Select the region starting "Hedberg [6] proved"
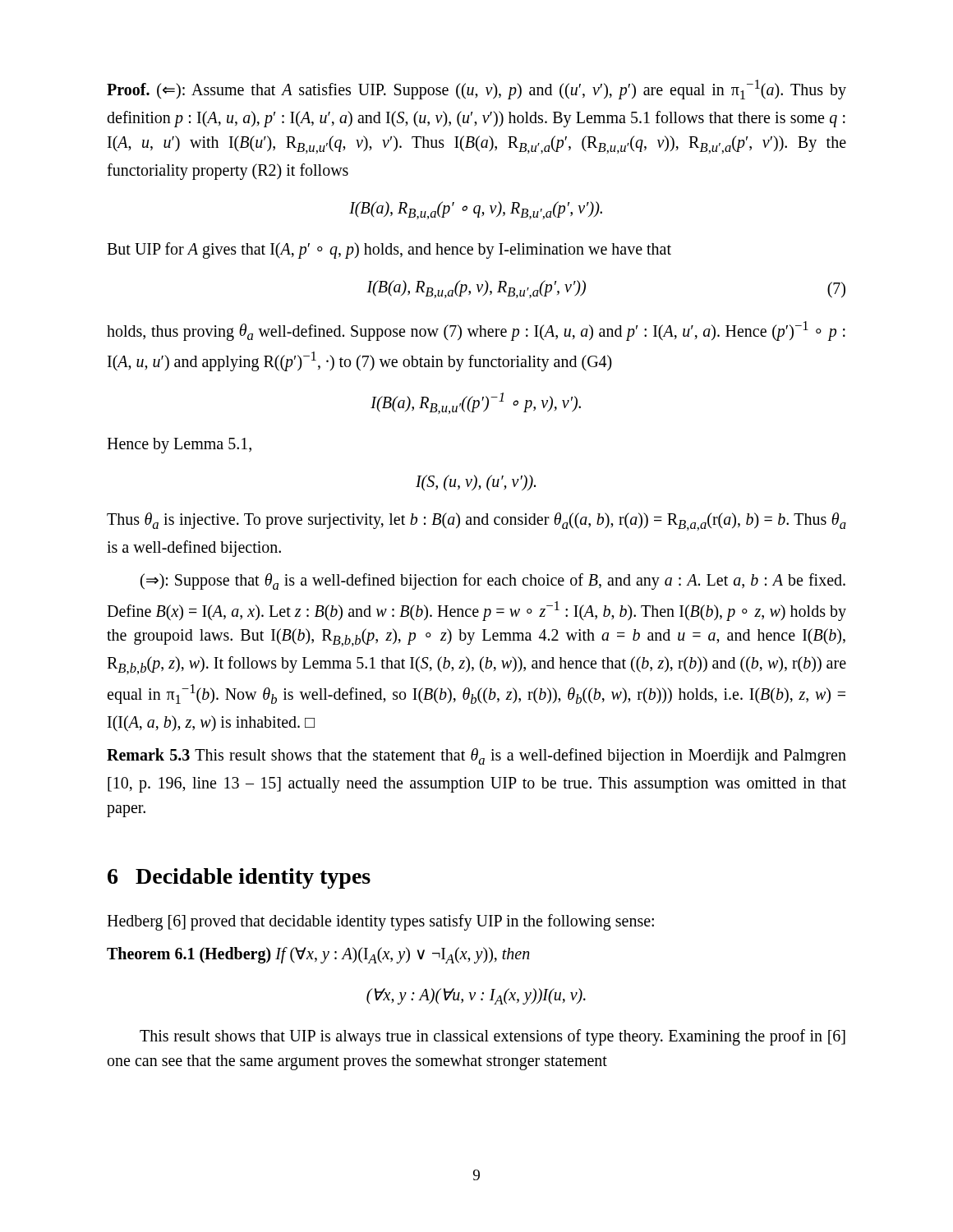This screenshot has width=953, height=1232. tap(476, 921)
